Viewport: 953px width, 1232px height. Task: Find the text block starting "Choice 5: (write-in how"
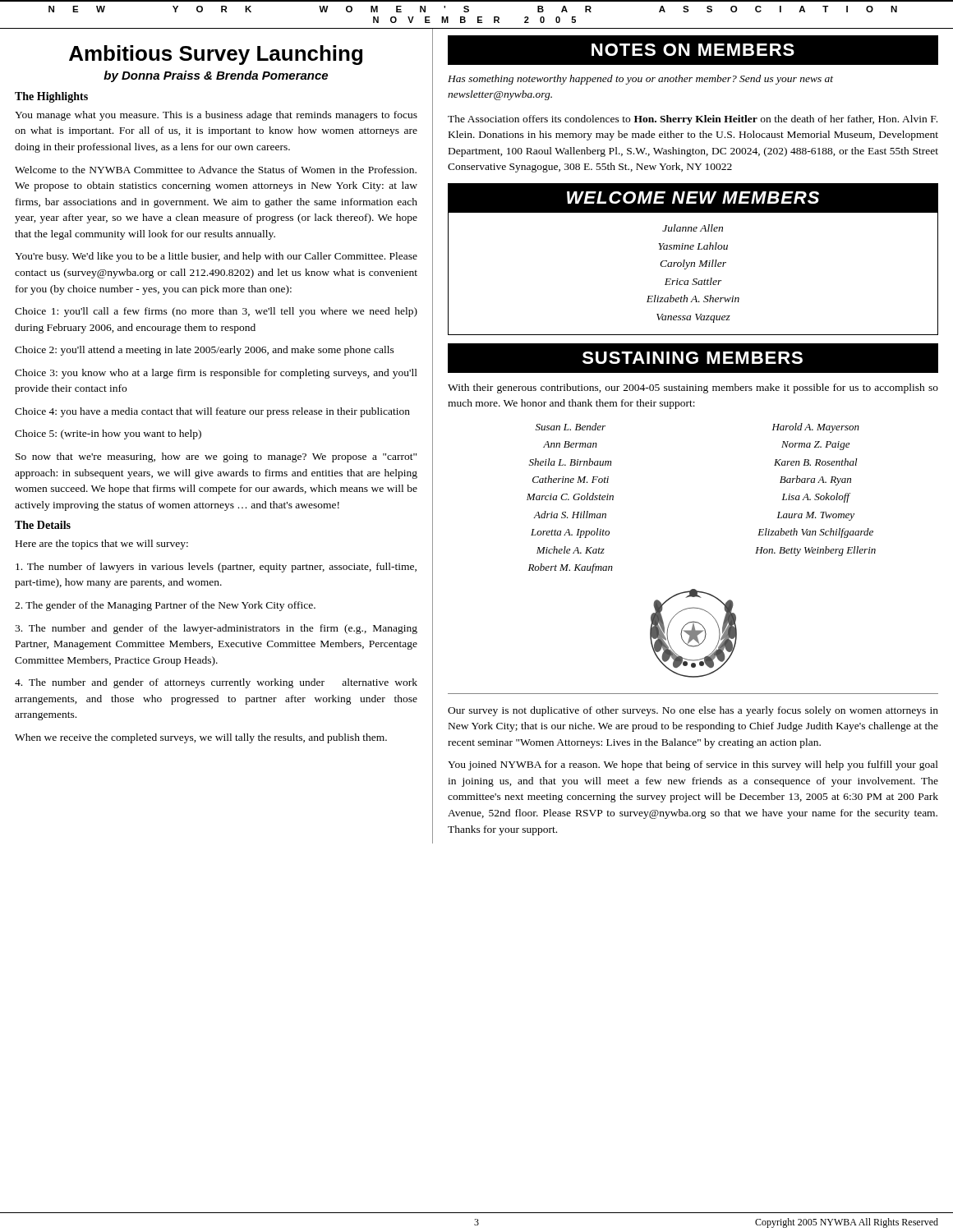coord(108,434)
